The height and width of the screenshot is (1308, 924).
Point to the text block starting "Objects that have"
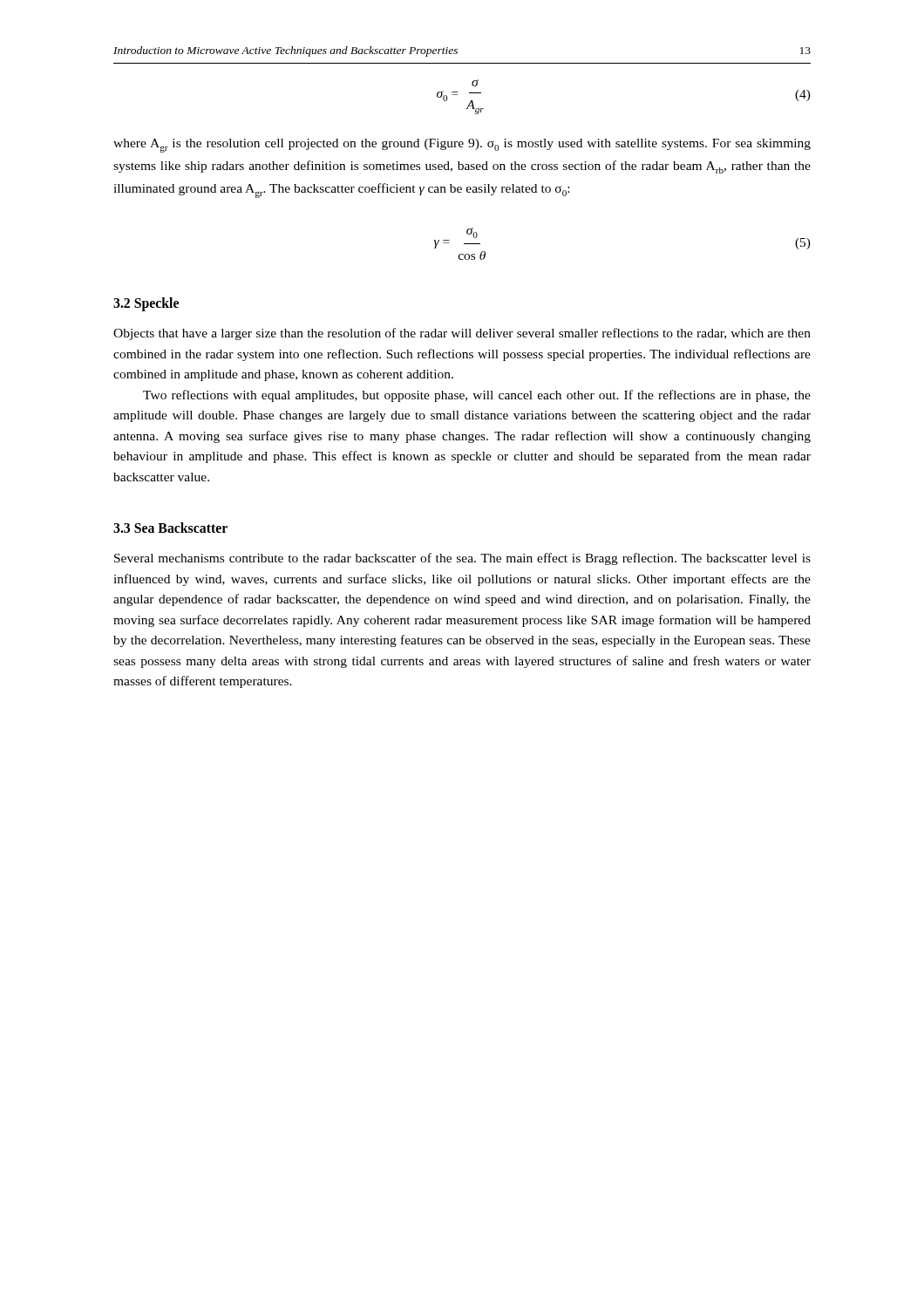coord(462,353)
